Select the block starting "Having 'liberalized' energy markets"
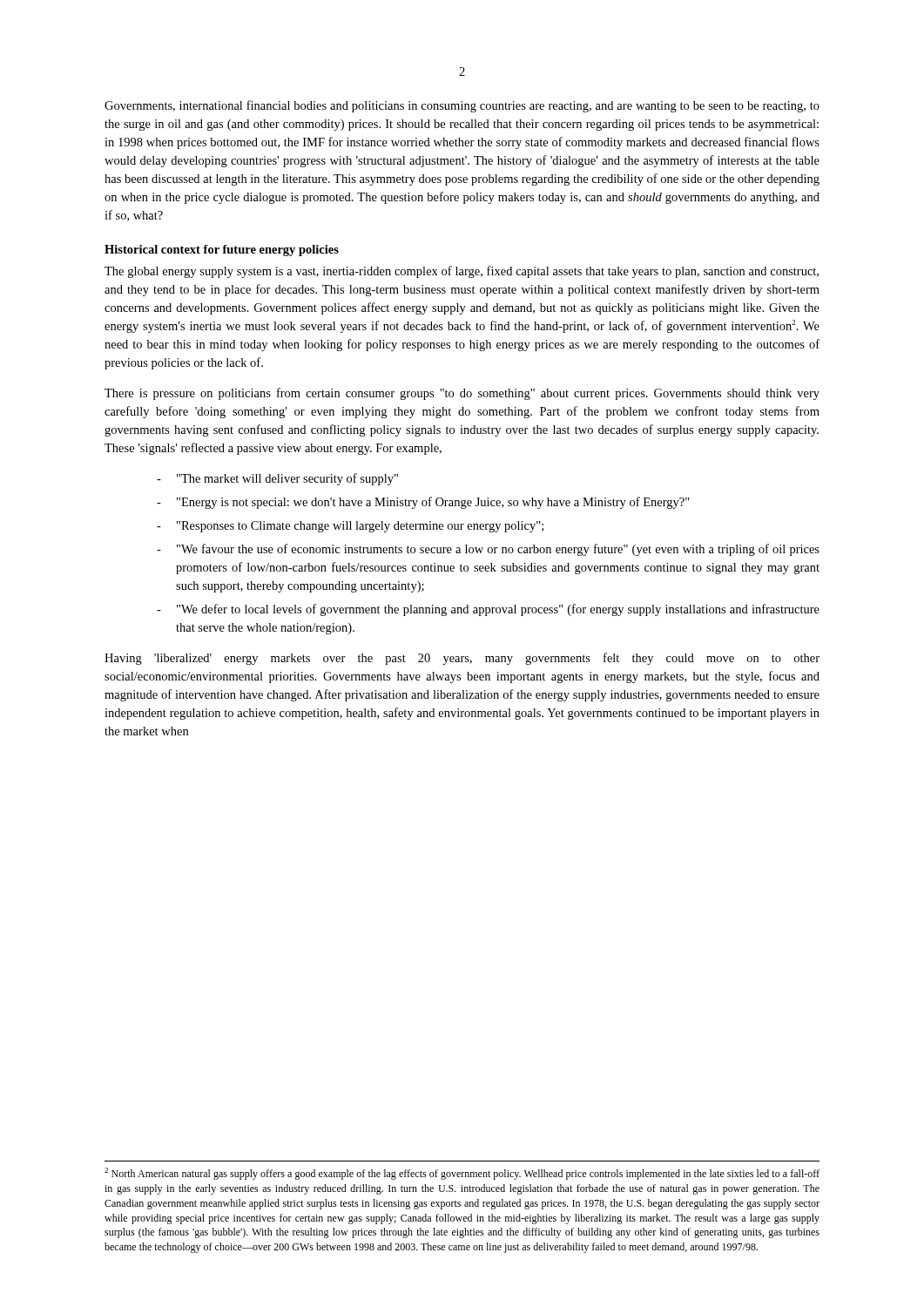Viewport: 924px width, 1307px height. pyautogui.click(x=462, y=695)
